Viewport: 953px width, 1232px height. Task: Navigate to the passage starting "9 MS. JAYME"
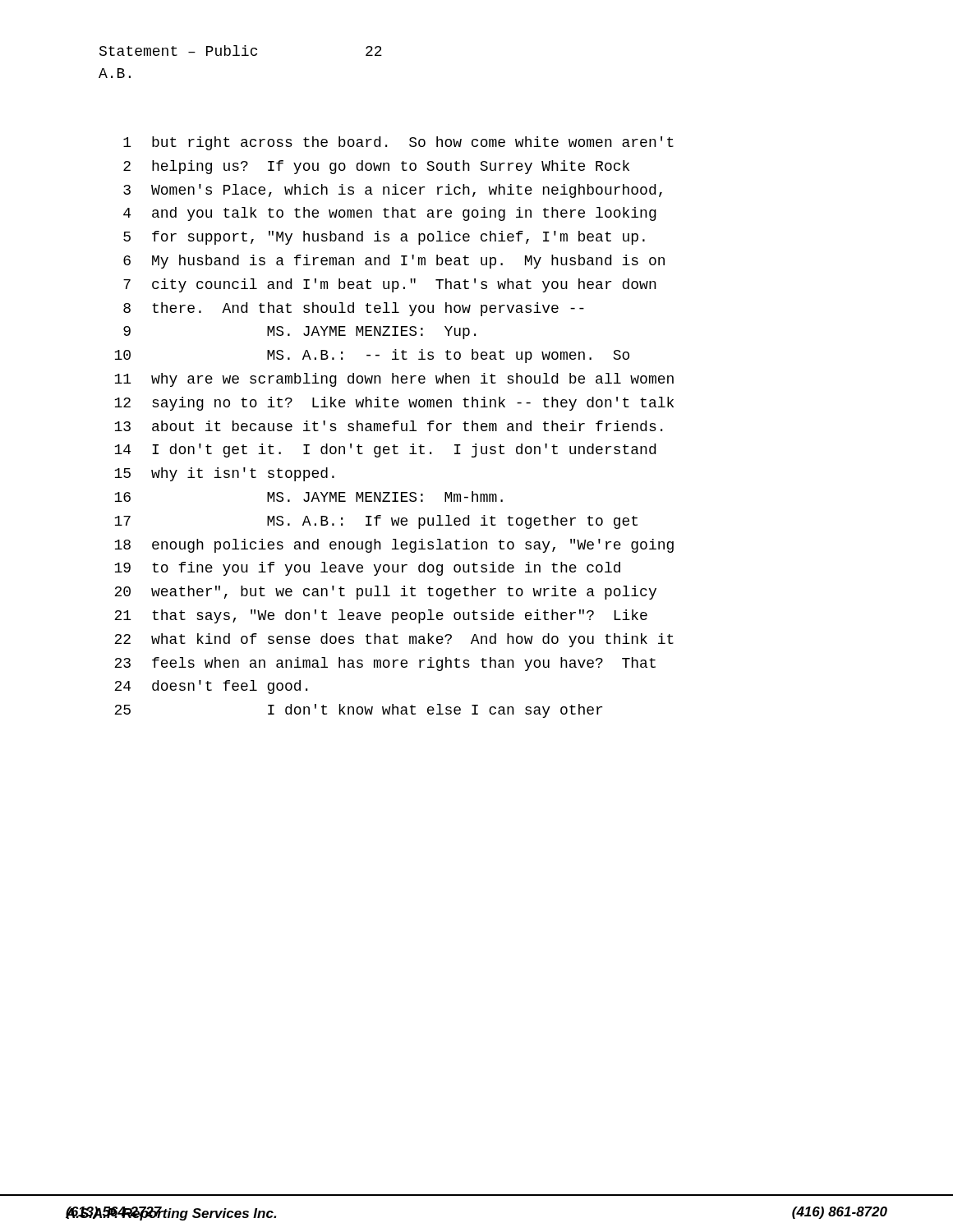tap(127, 332)
